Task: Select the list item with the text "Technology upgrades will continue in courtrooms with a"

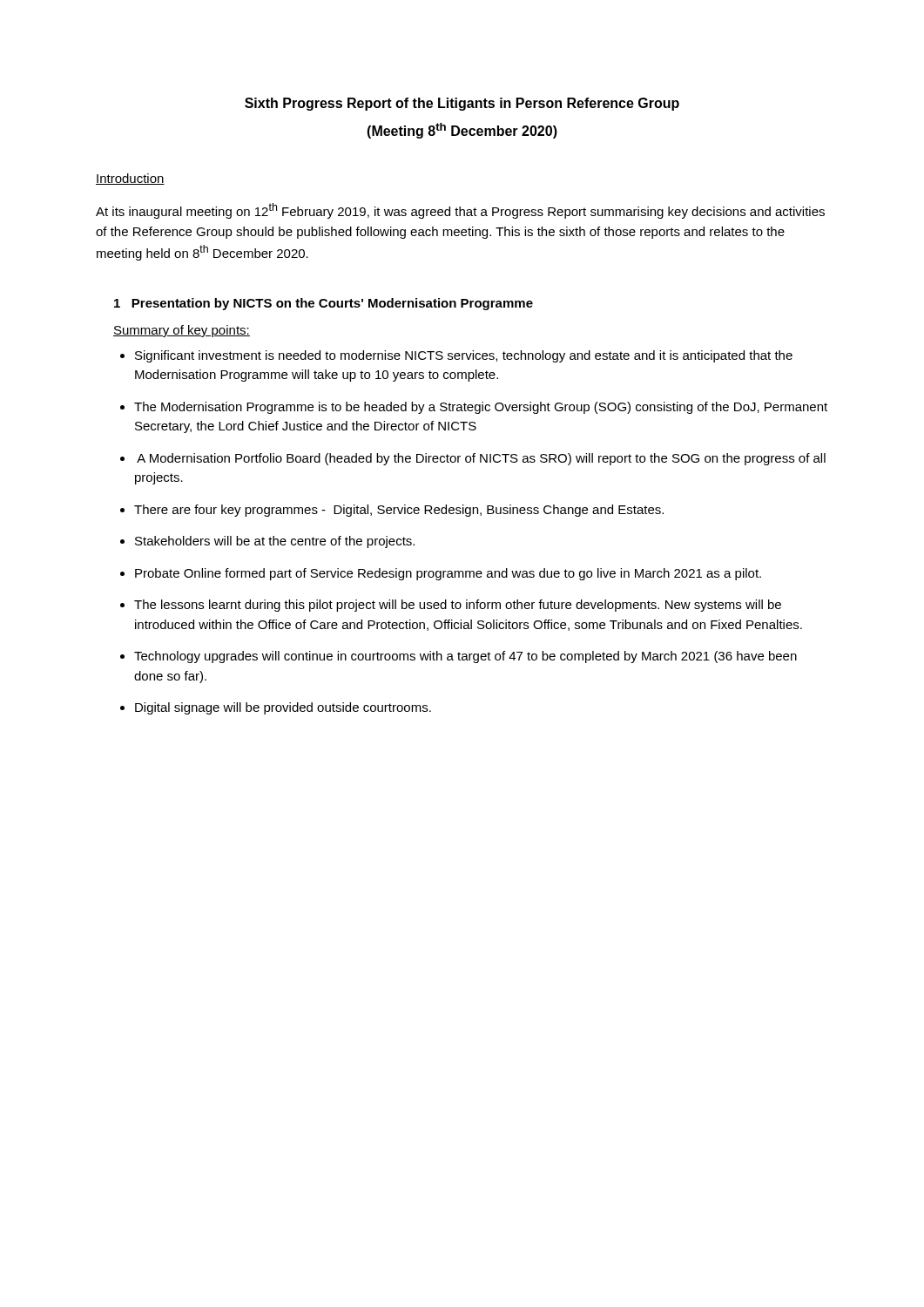Action: tap(466, 666)
